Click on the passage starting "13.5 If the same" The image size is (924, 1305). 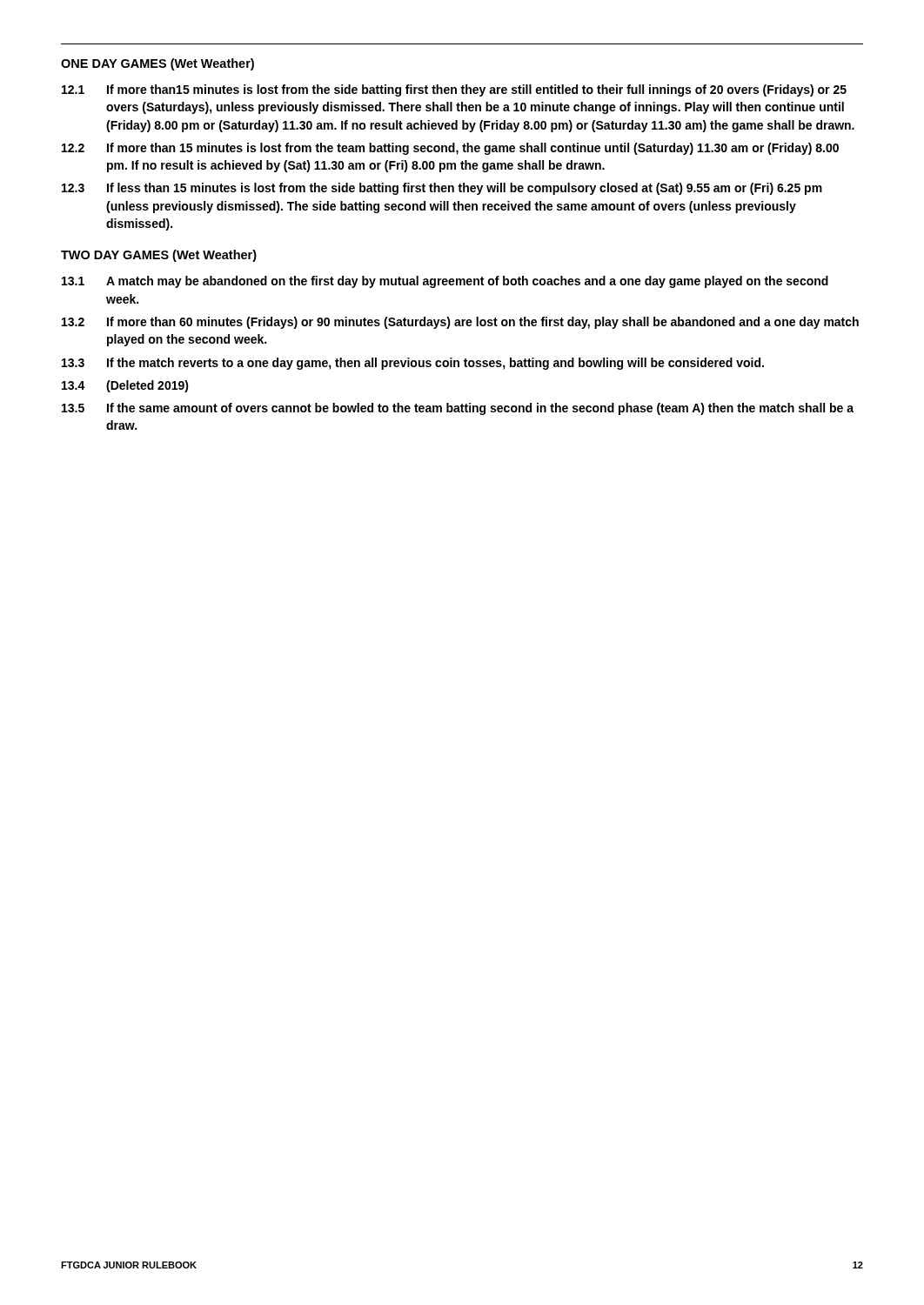[462, 417]
